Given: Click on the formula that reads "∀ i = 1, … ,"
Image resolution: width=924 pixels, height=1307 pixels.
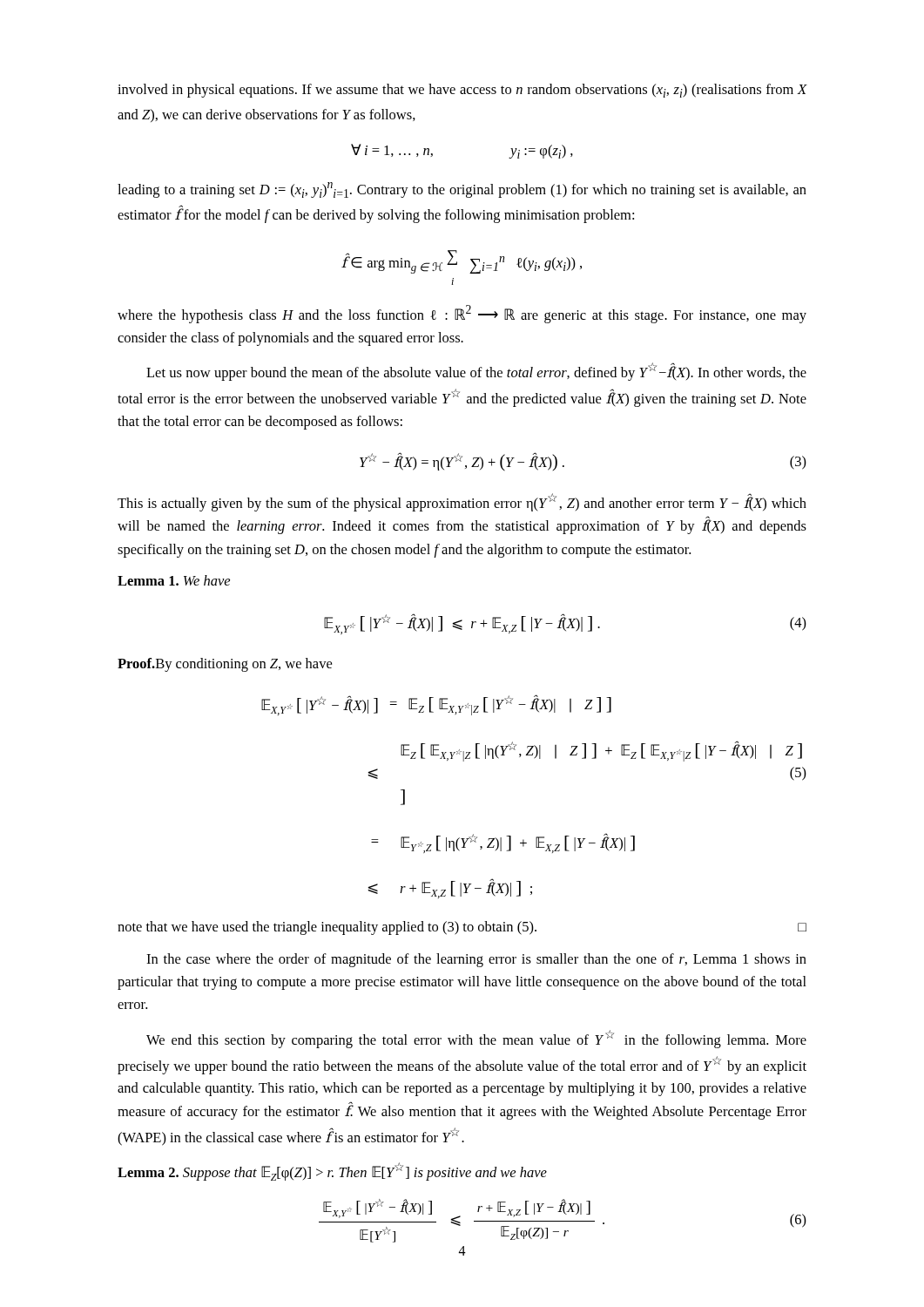Looking at the screenshot, I should click(366, 151).
